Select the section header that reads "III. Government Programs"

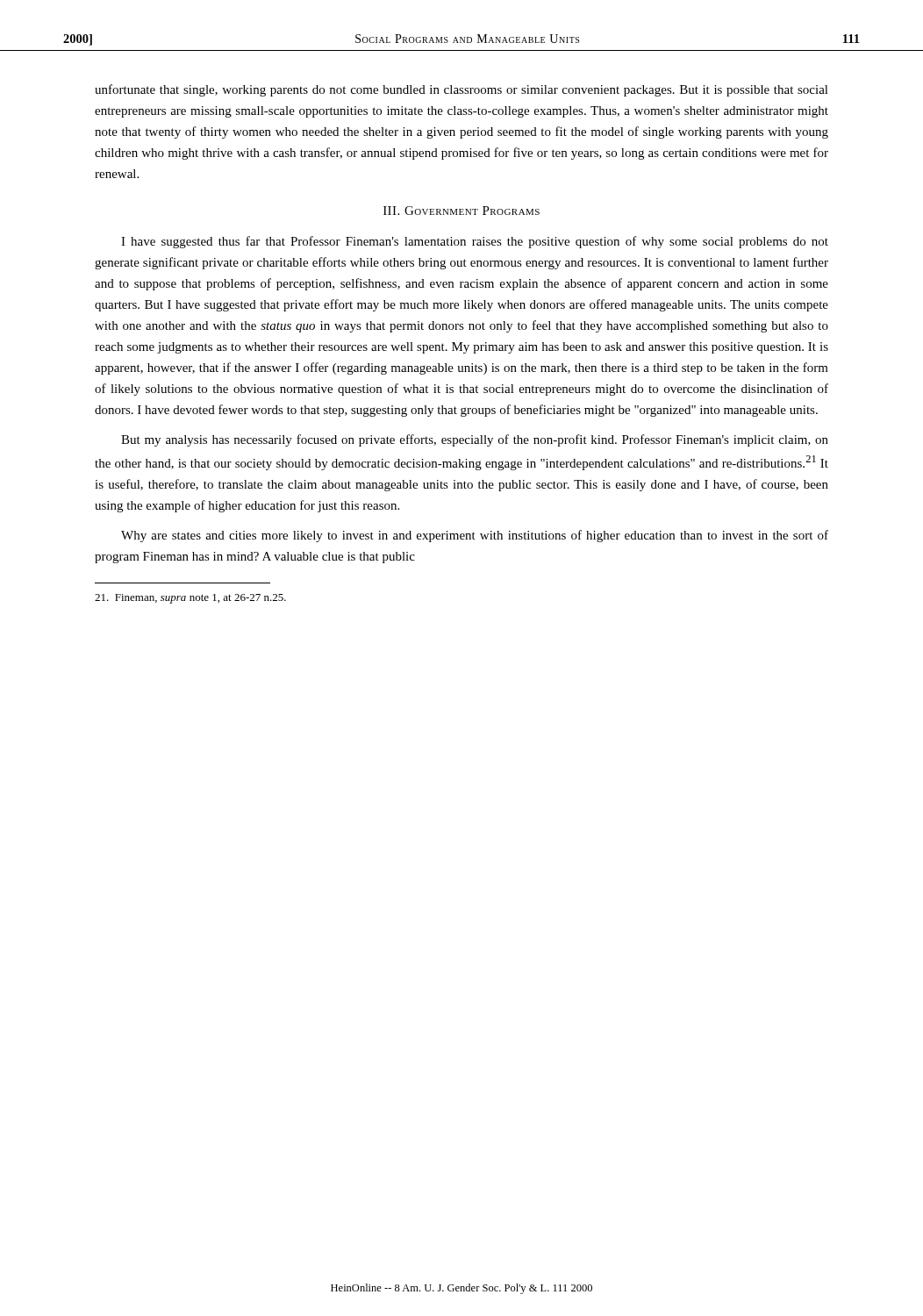pos(462,211)
